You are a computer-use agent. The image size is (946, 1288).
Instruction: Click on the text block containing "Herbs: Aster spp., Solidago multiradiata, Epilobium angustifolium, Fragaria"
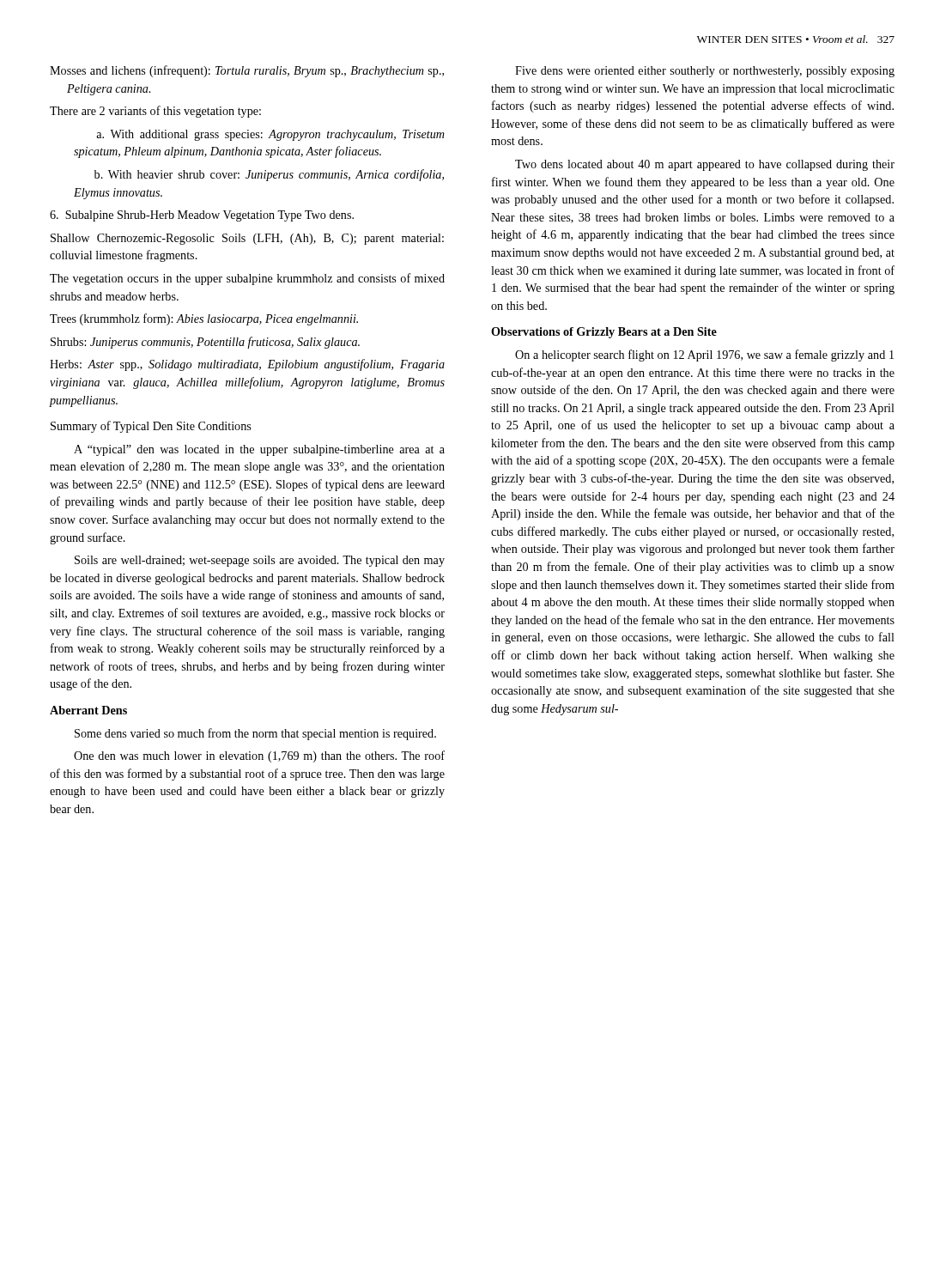[x=247, y=382]
